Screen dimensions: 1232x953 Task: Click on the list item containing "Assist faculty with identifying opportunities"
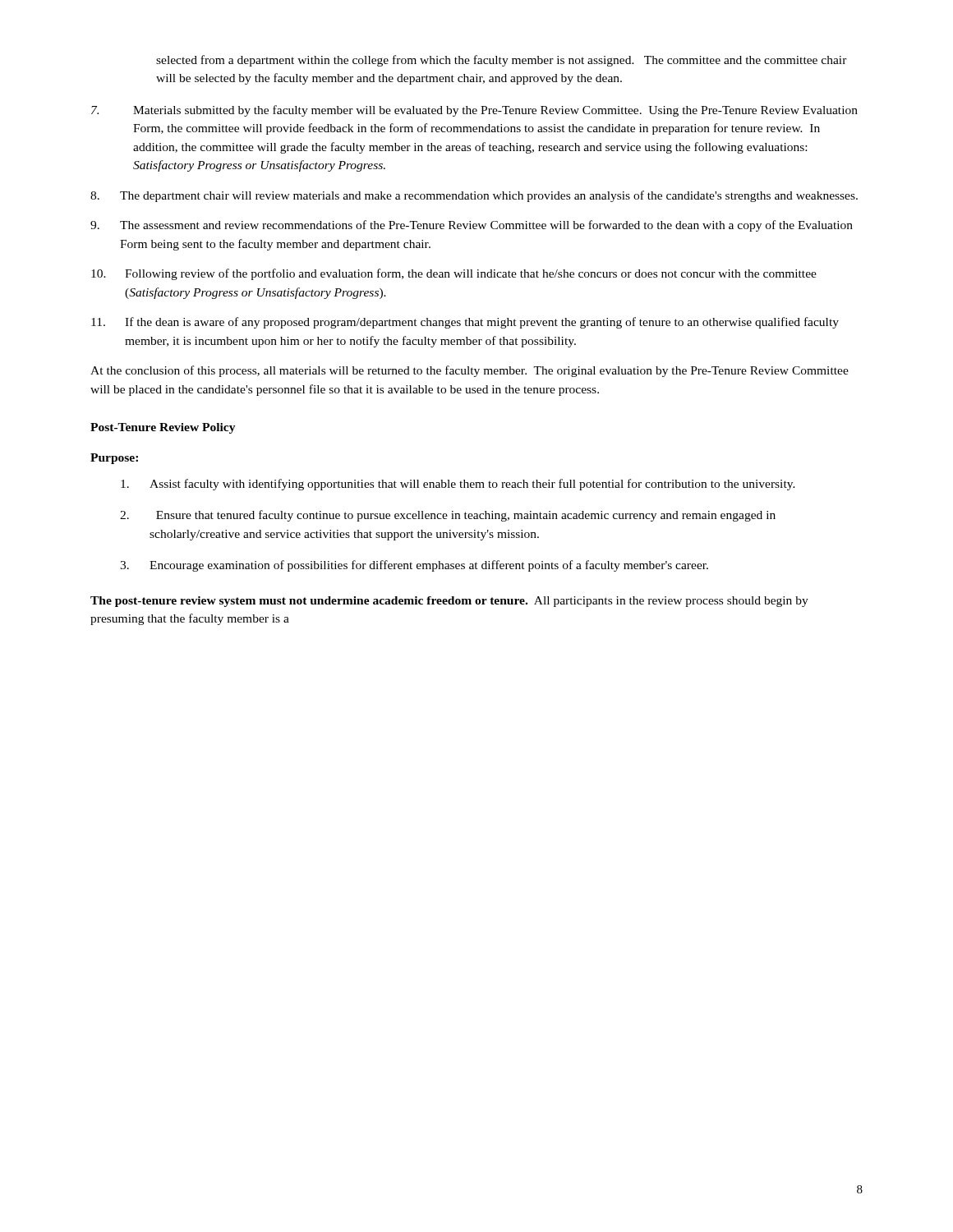tap(491, 484)
